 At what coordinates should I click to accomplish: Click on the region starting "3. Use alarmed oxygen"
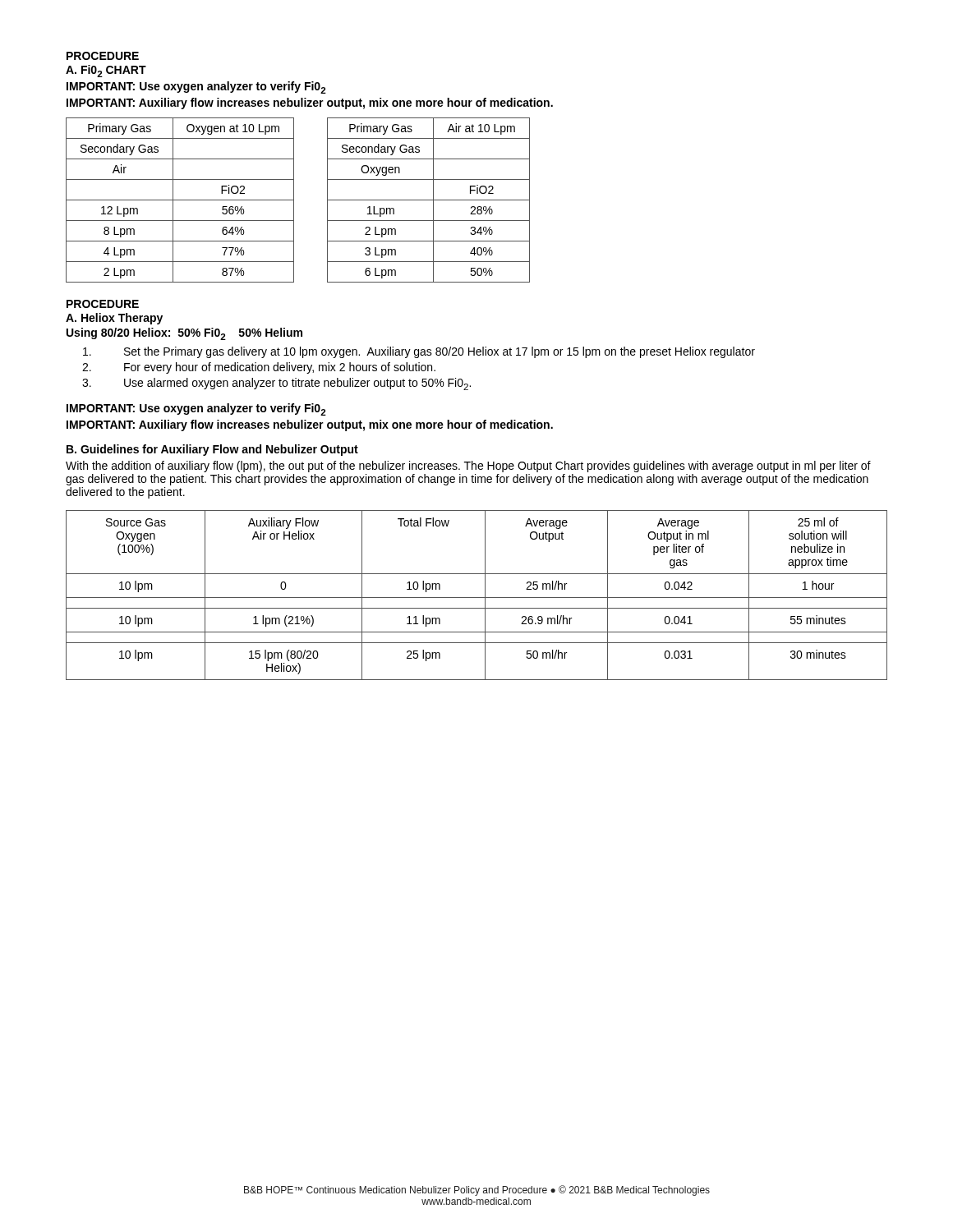pyautogui.click(x=269, y=384)
